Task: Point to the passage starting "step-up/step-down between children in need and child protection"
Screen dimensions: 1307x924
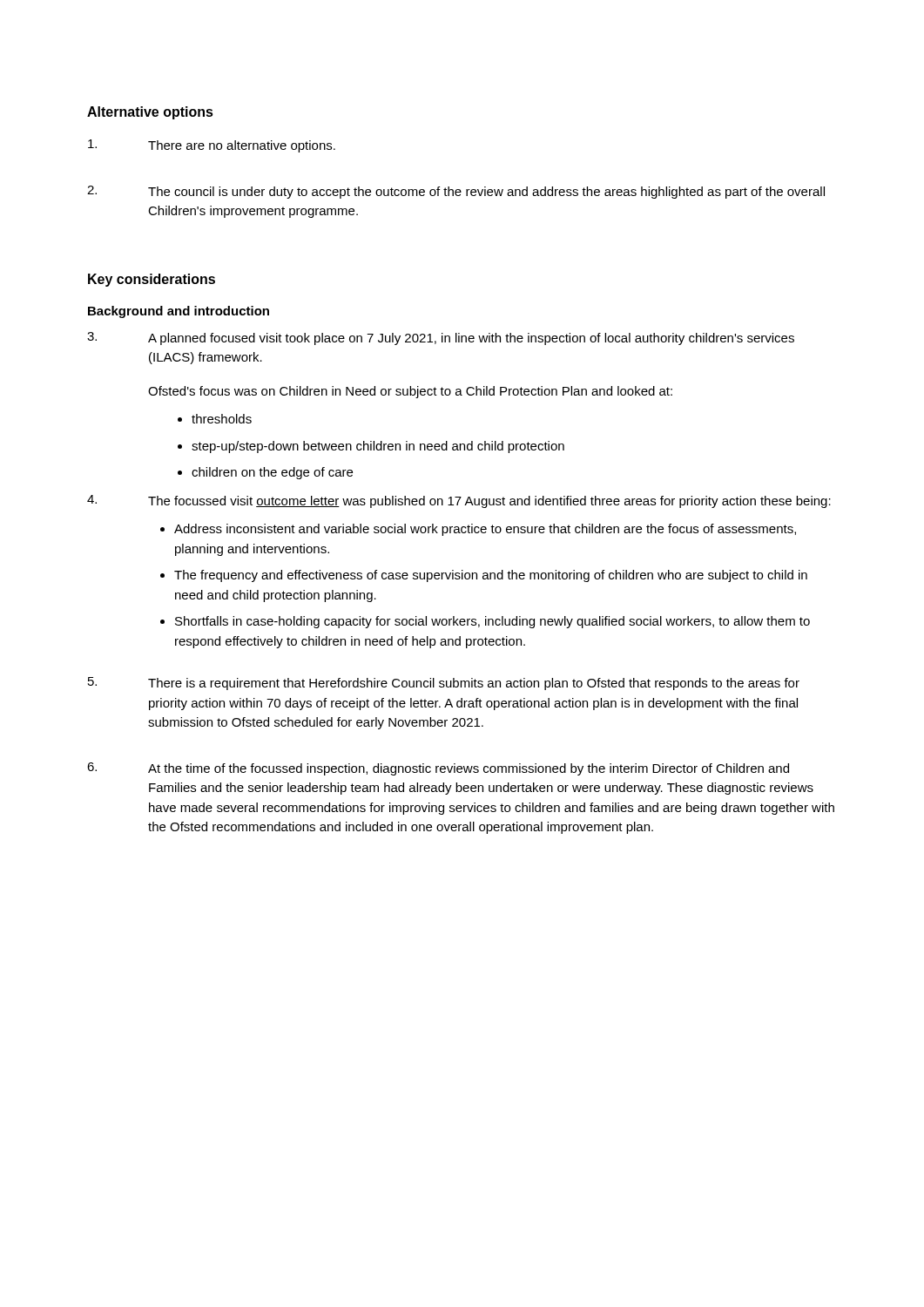Action: point(378,445)
